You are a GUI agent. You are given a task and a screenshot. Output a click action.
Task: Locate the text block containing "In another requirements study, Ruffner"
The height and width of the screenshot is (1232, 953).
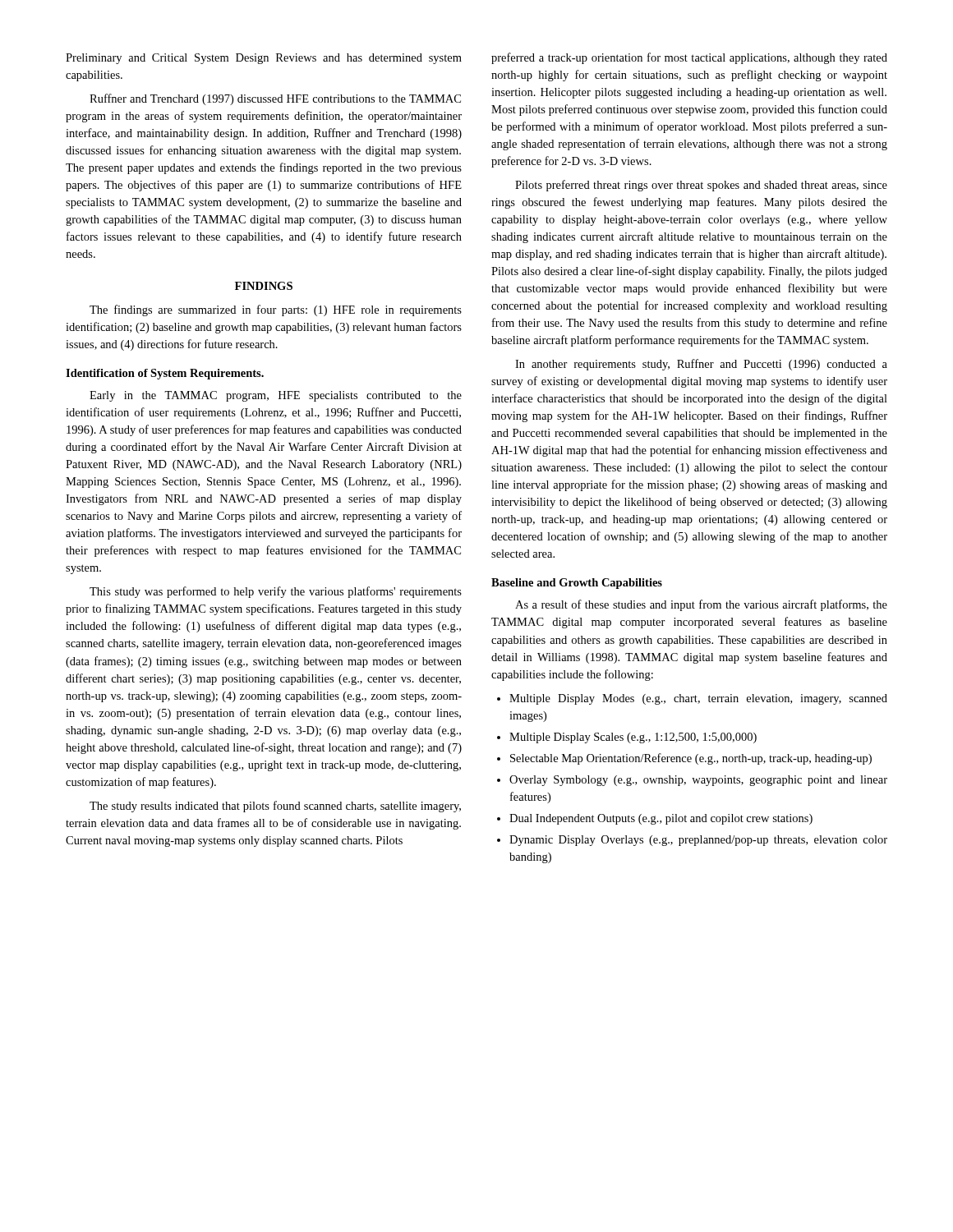pos(689,459)
